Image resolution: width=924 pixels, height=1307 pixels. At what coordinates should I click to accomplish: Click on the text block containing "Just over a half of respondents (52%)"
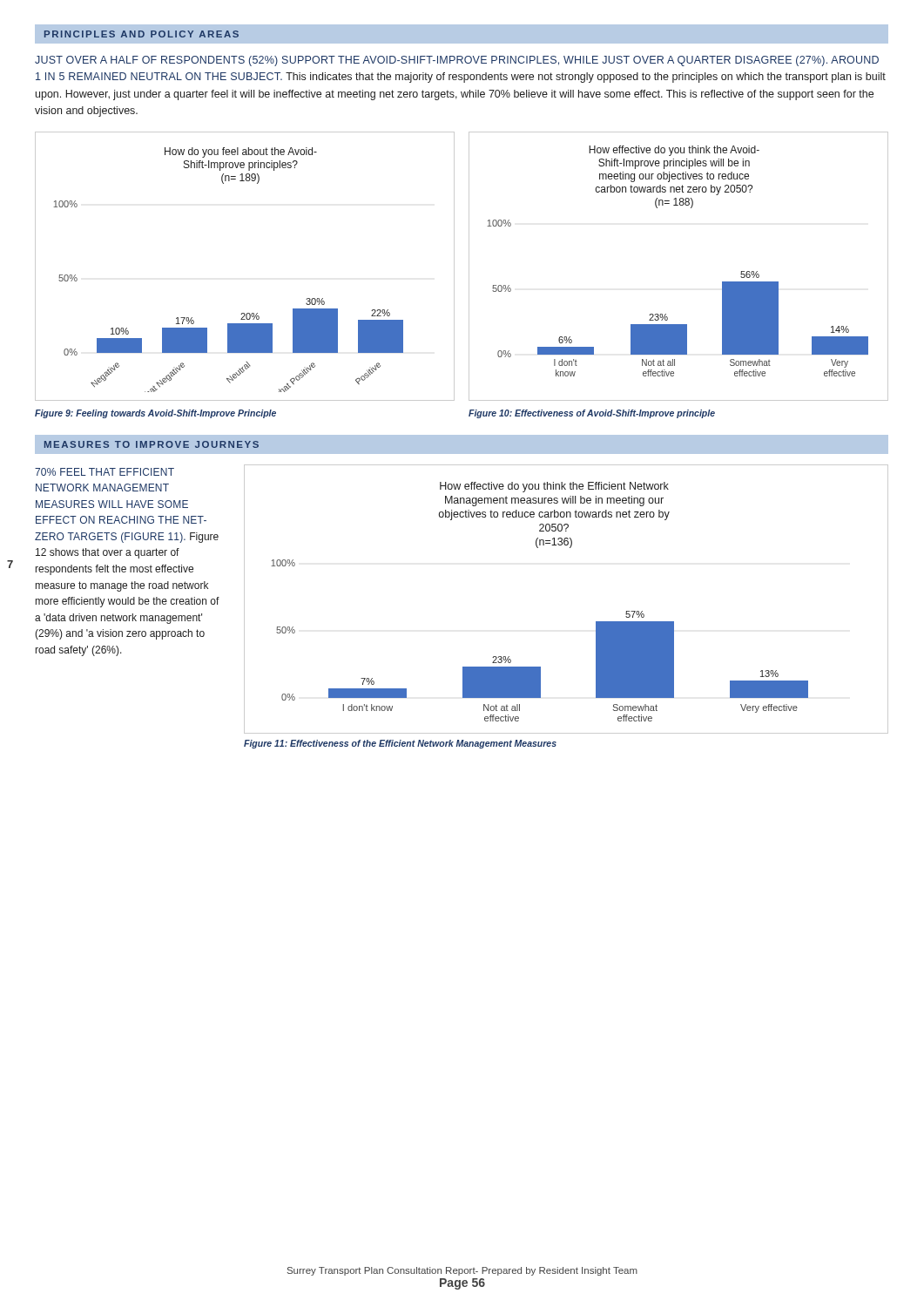pyautogui.click(x=460, y=85)
